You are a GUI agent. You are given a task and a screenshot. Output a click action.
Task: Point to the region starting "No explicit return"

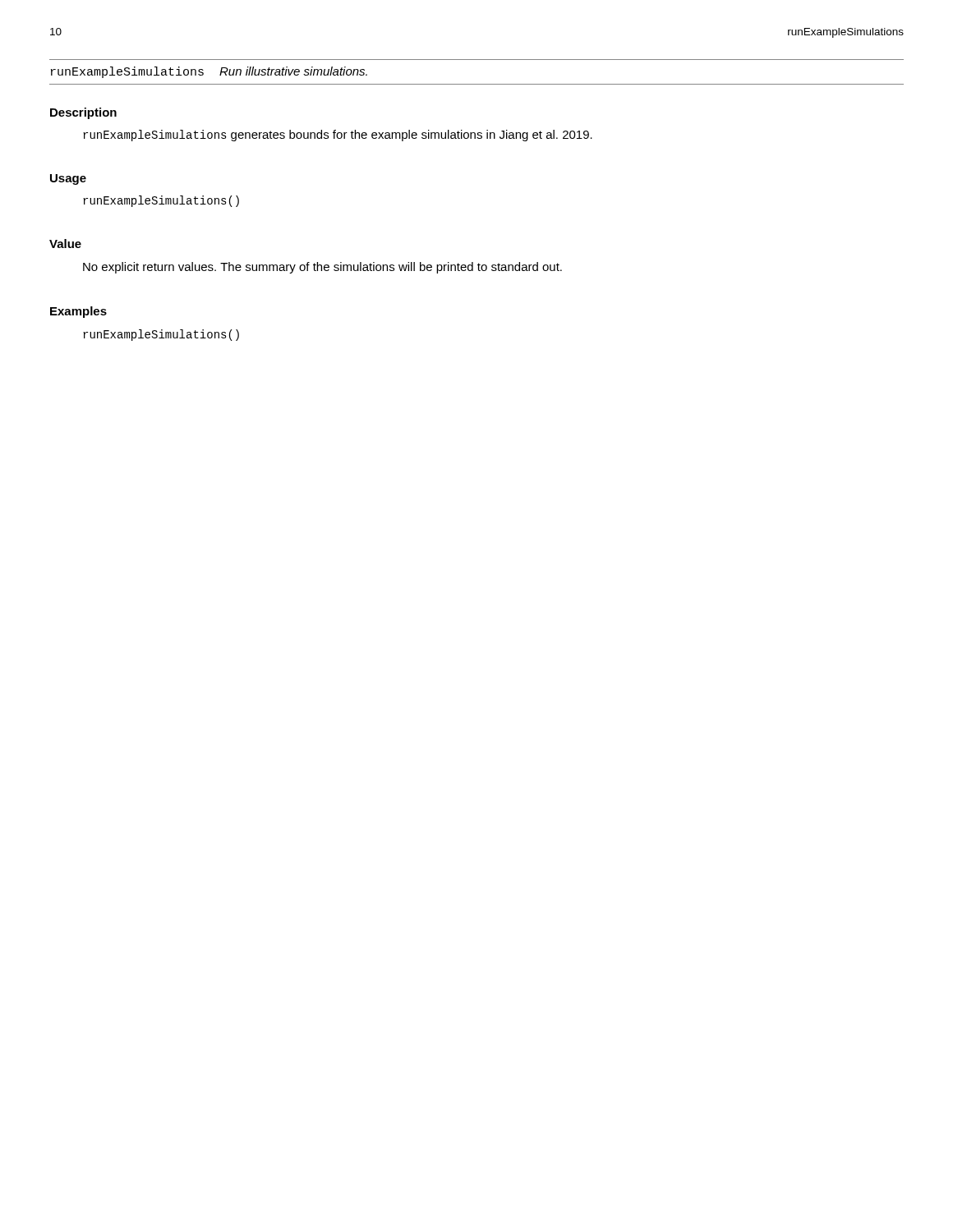(493, 267)
